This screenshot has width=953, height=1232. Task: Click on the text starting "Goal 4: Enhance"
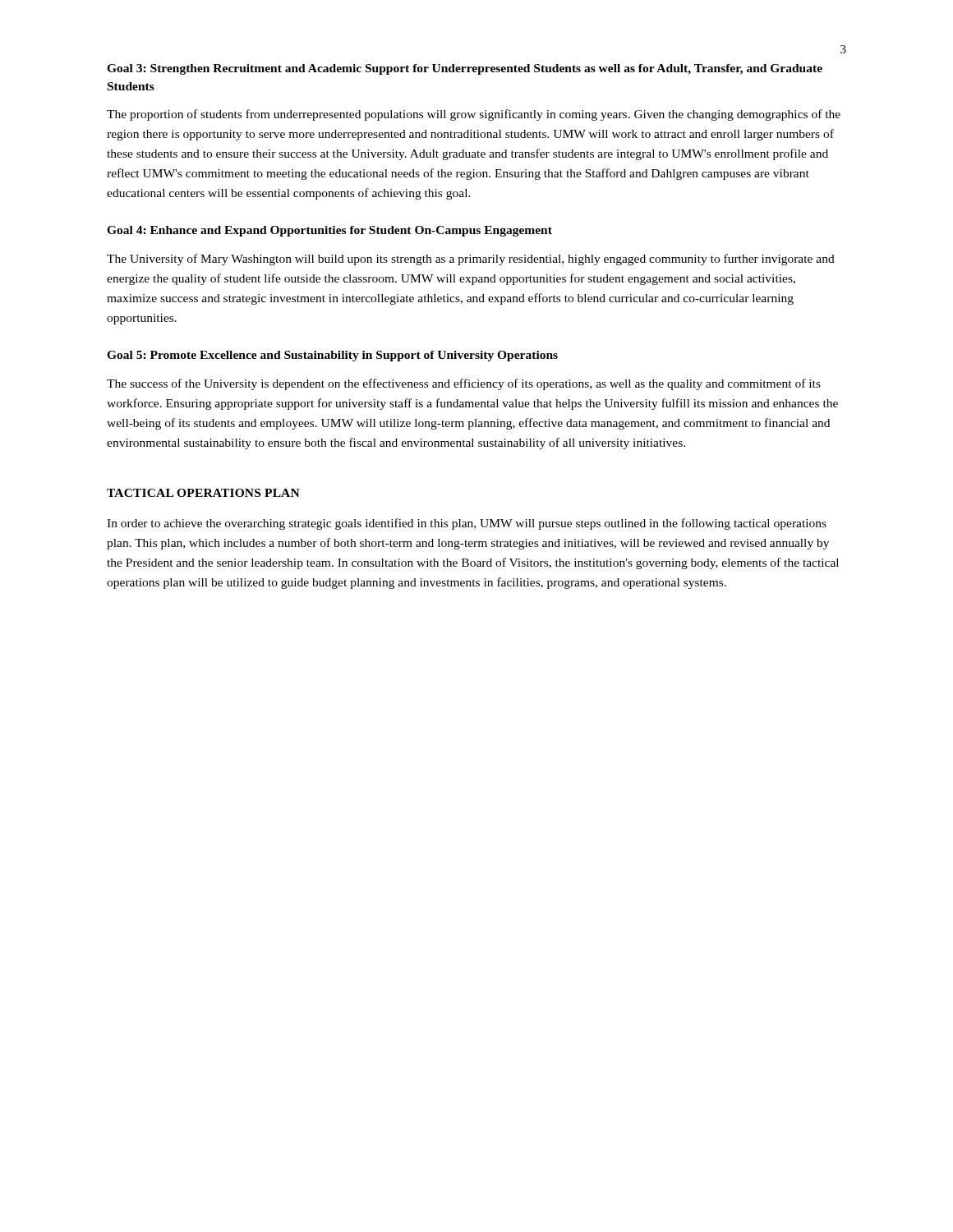329,230
